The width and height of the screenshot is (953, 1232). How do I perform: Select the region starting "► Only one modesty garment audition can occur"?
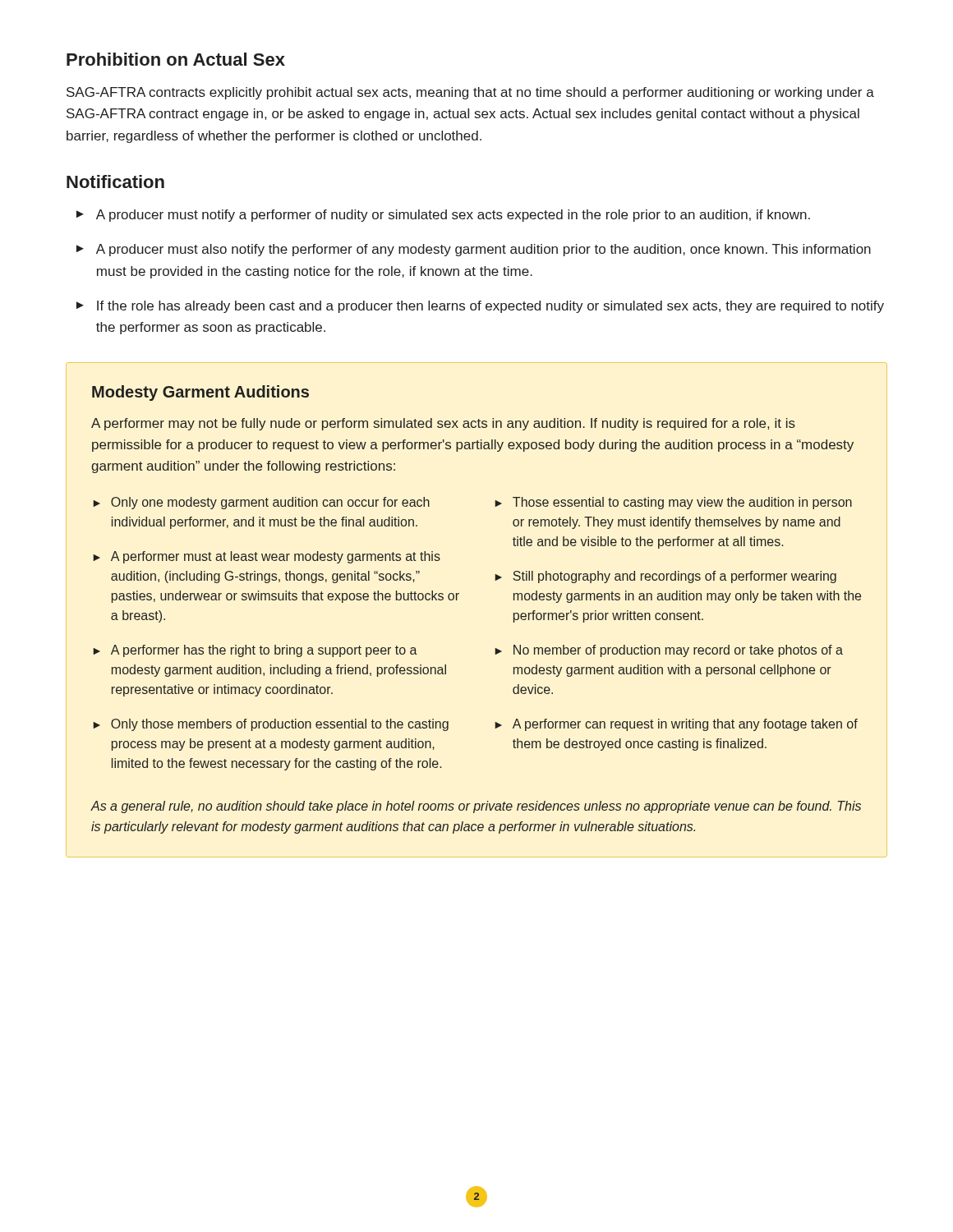[276, 512]
